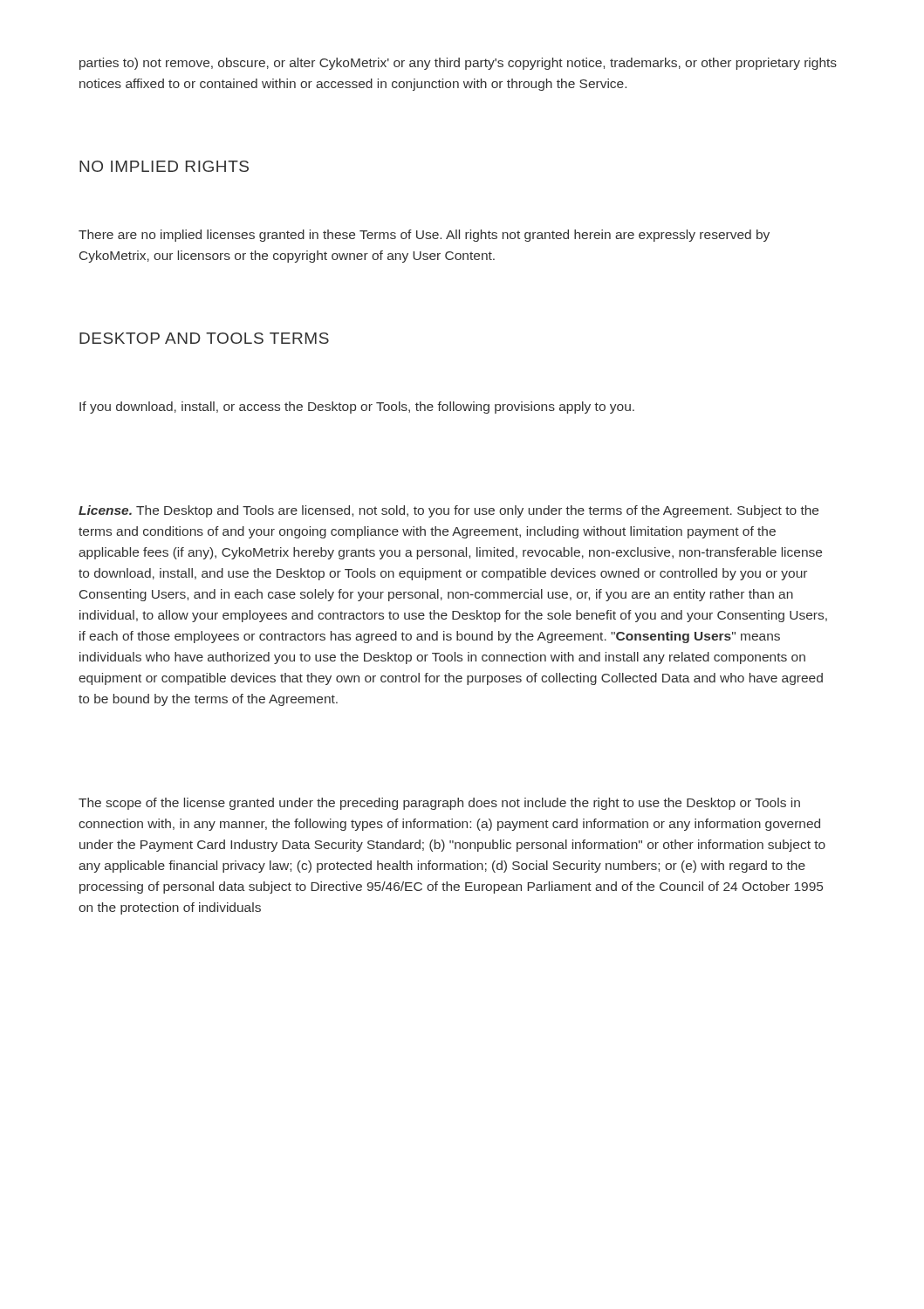Point to the block beginning "License. The Desktop and Tools are licensed,"
924x1309 pixels.
[453, 604]
